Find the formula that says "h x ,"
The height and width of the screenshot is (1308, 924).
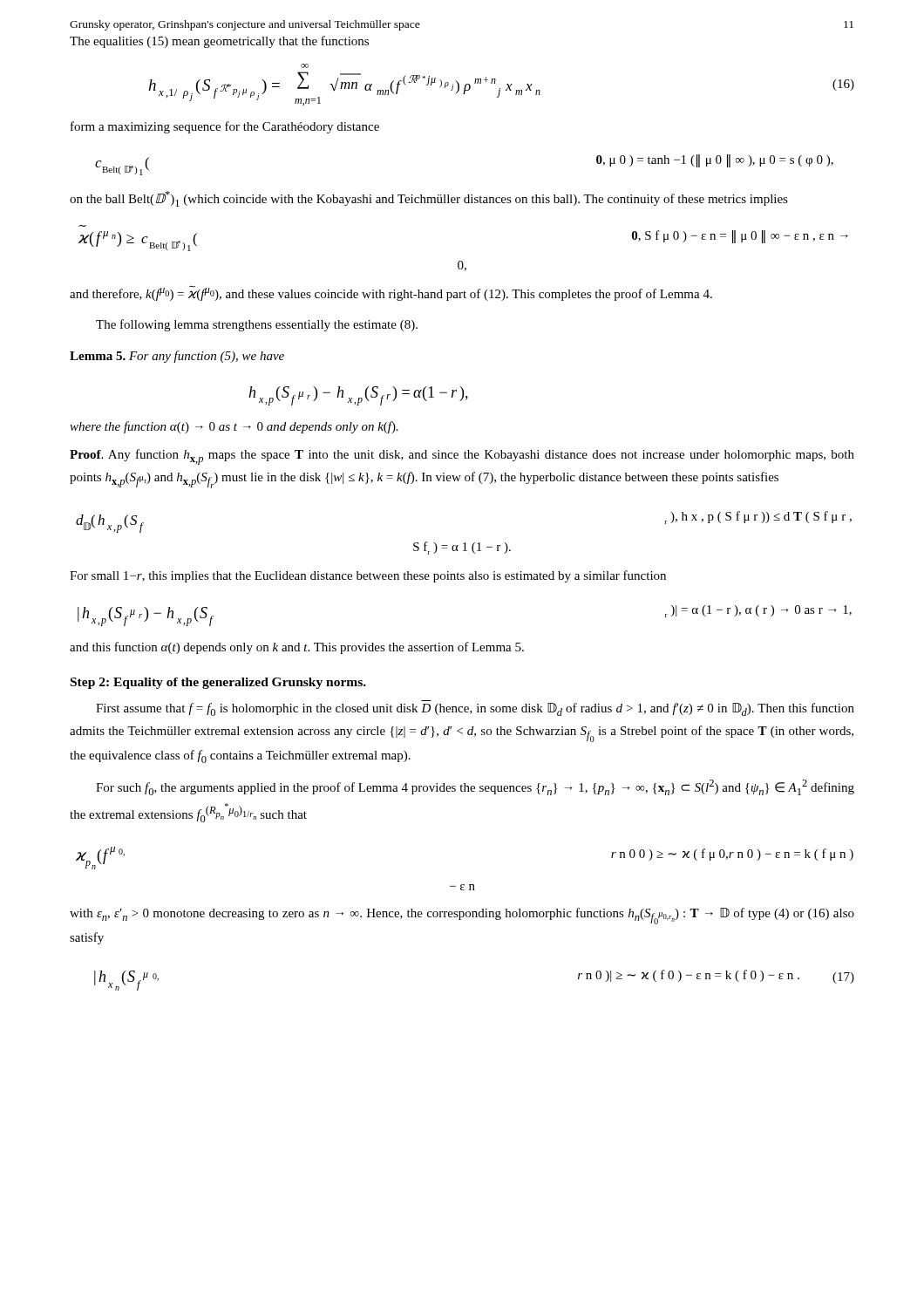(x=462, y=391)
